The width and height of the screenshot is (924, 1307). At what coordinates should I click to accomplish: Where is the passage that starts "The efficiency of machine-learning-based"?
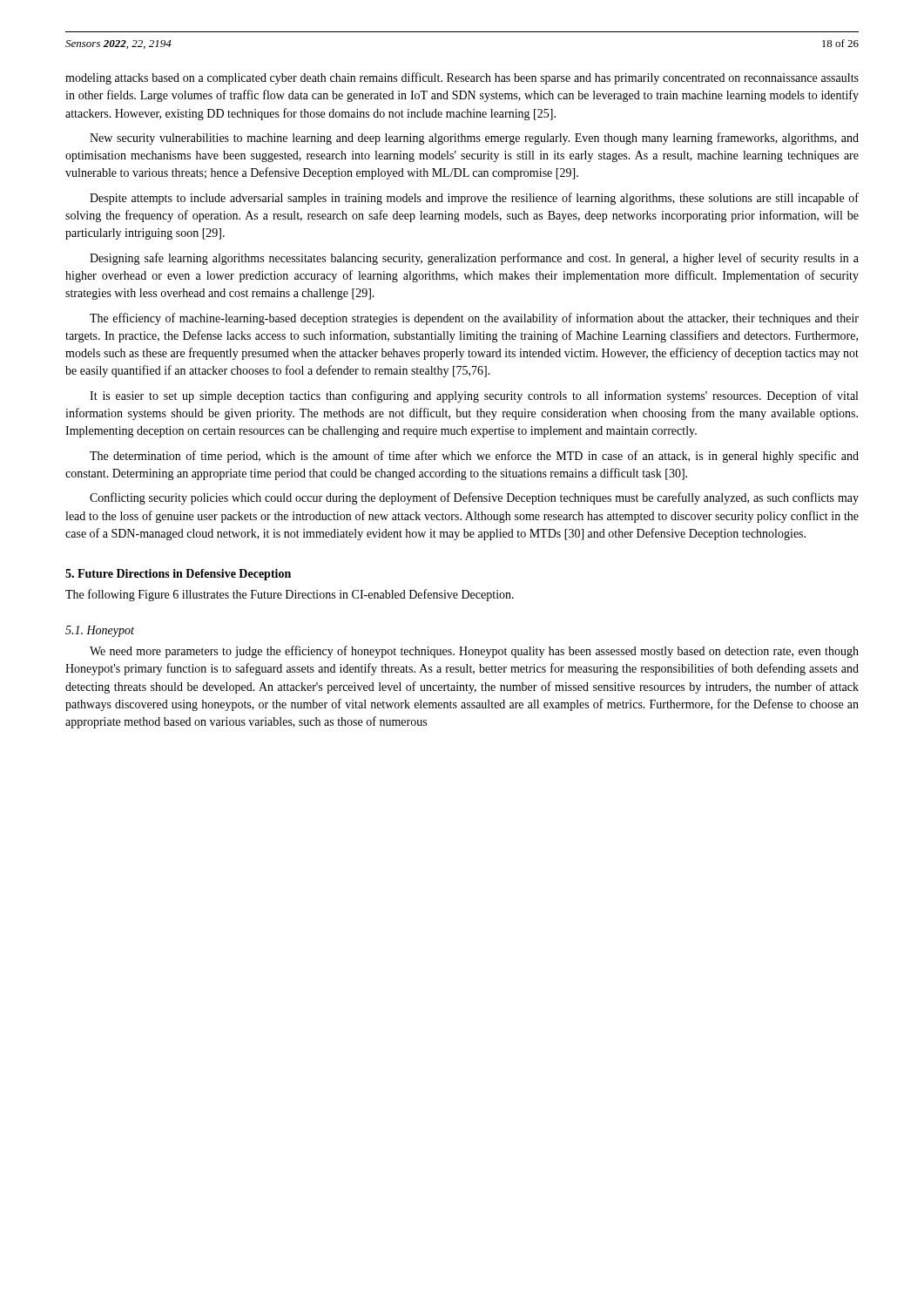tap(462, 345)
